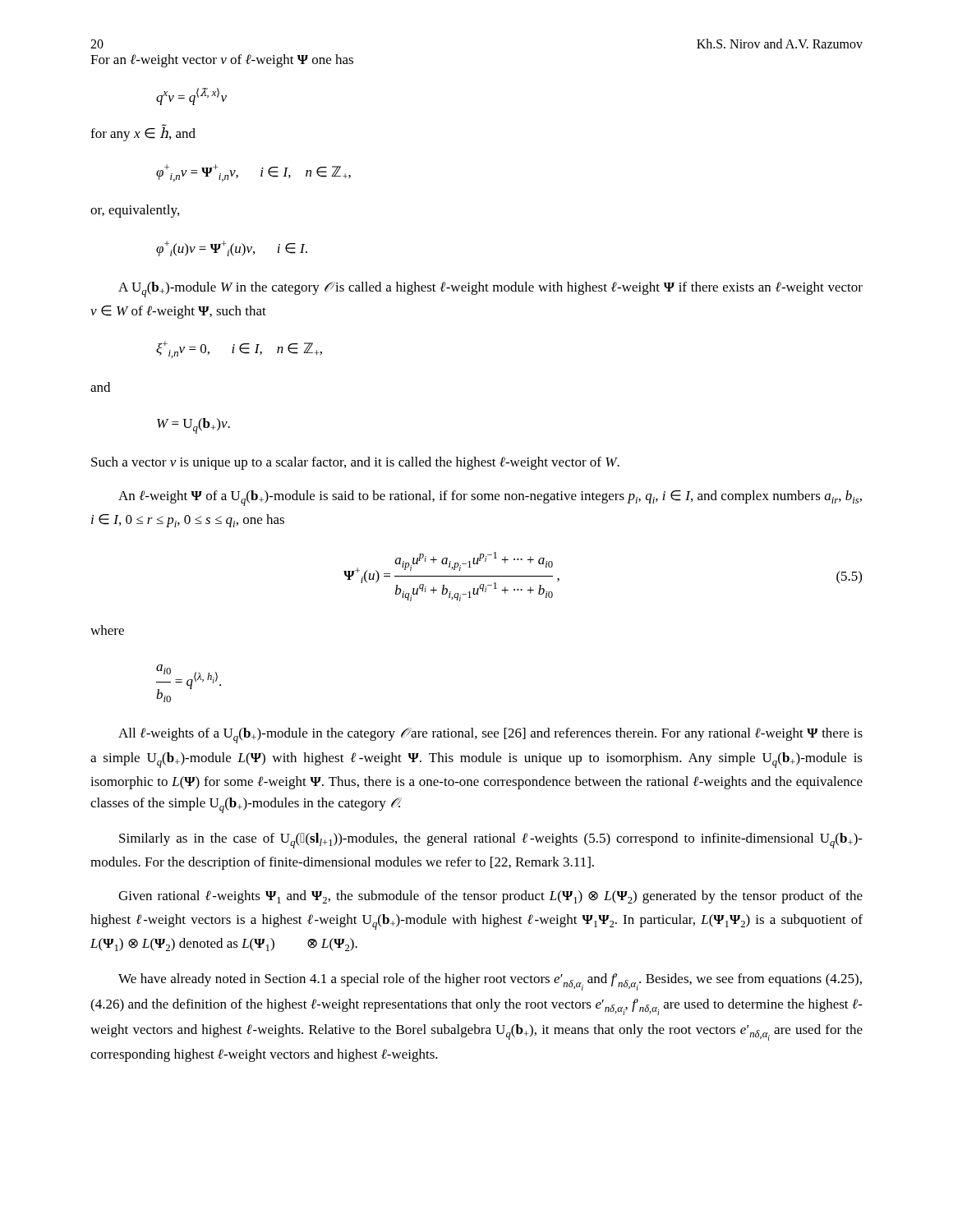Click the passage that begins "A Uq(b+)-module W in the"
Image resolution: width=953 pixels, height=1232 pixels.
(x=476, y=299)
